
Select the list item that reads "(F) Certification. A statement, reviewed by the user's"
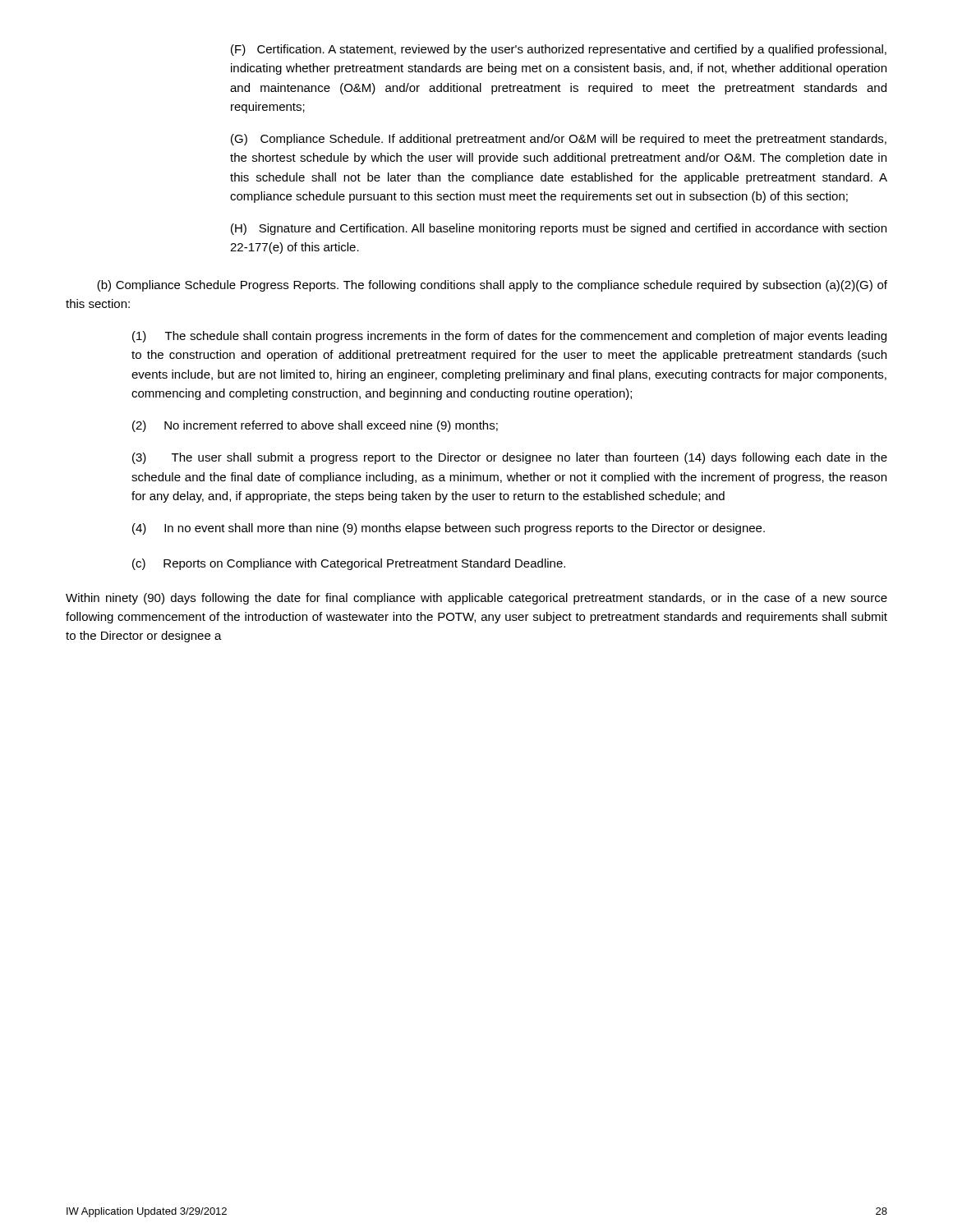pos(559,78)
